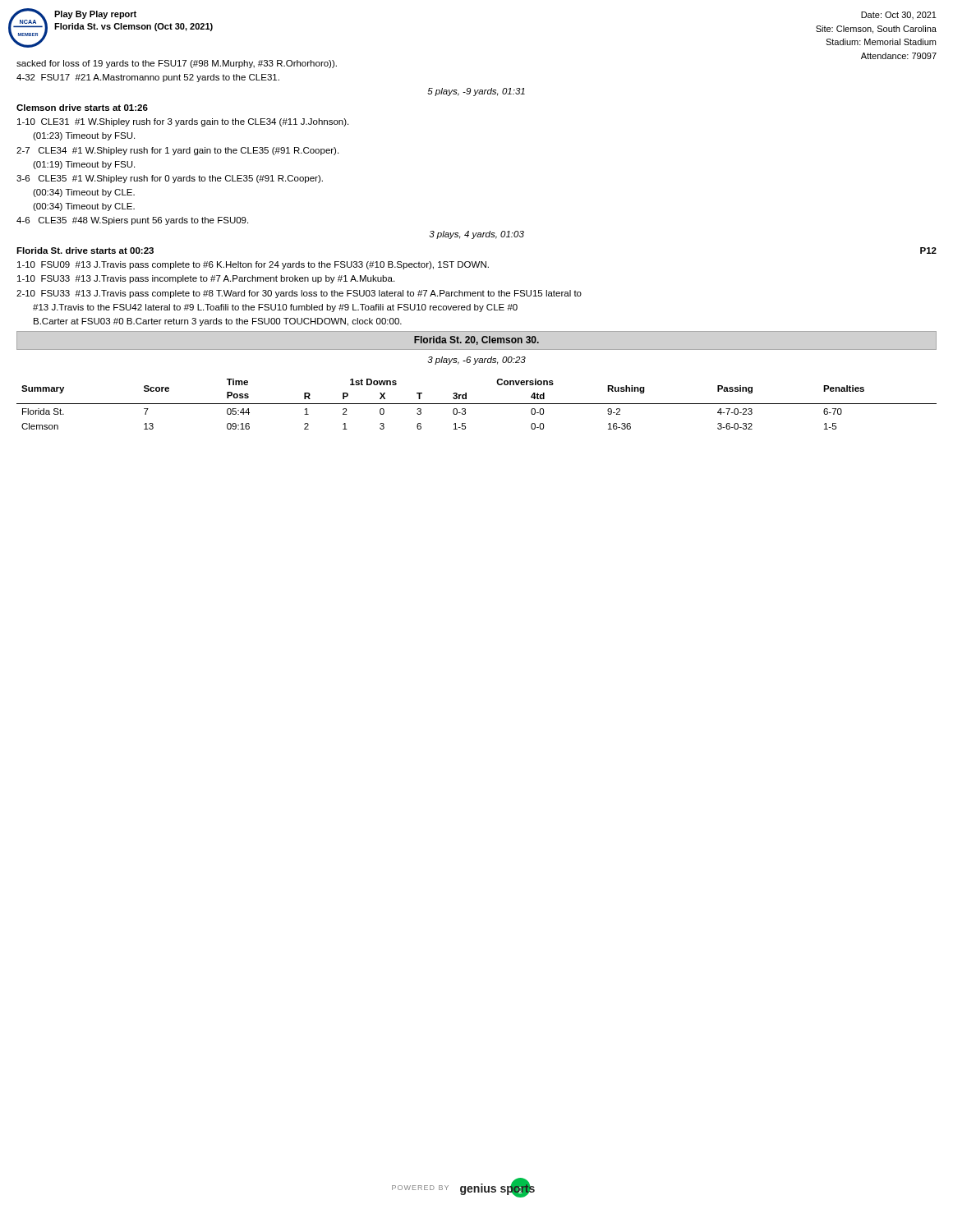Click on the text block with the text "3 plays, -6 yards,"
Viewport: 953px width, 1232px height.
[476, 359]
